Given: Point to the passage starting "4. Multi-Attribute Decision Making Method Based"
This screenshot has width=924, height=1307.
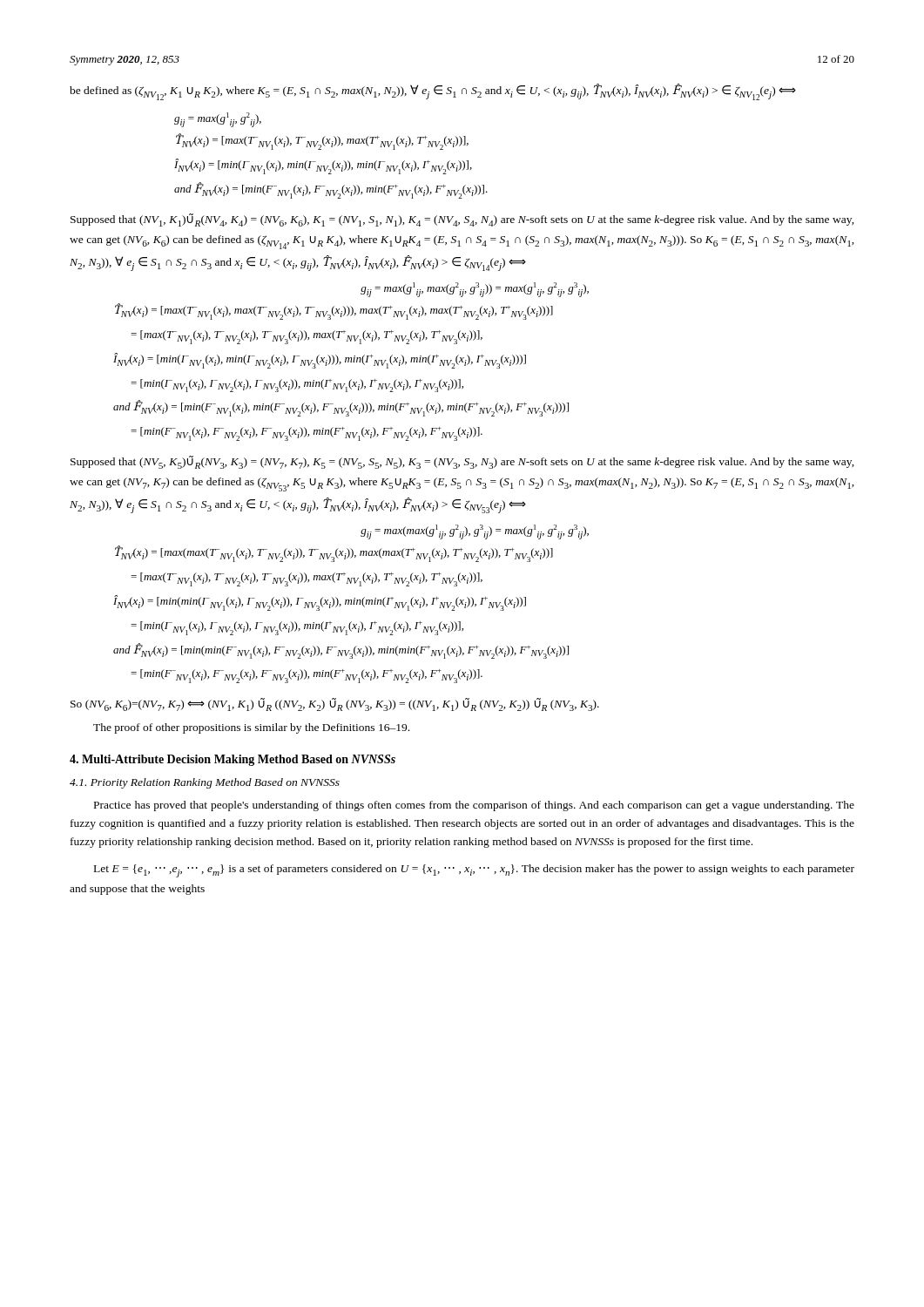Looking at the screenshot, I should click(x=233, y=760).
